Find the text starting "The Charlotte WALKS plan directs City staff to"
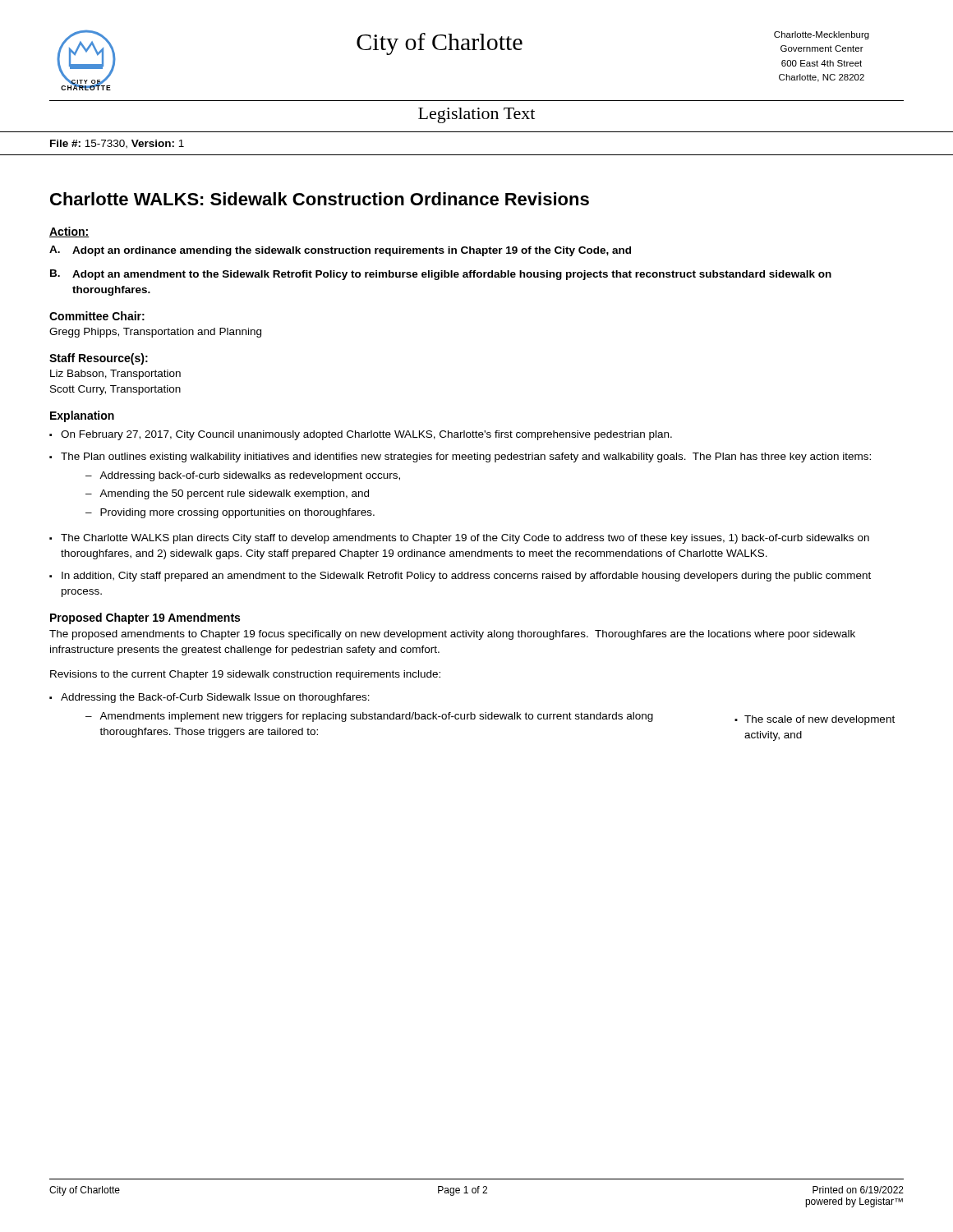Image resolution: width=953 pixels, height=1232 pixels. click(x=482, y=546)
